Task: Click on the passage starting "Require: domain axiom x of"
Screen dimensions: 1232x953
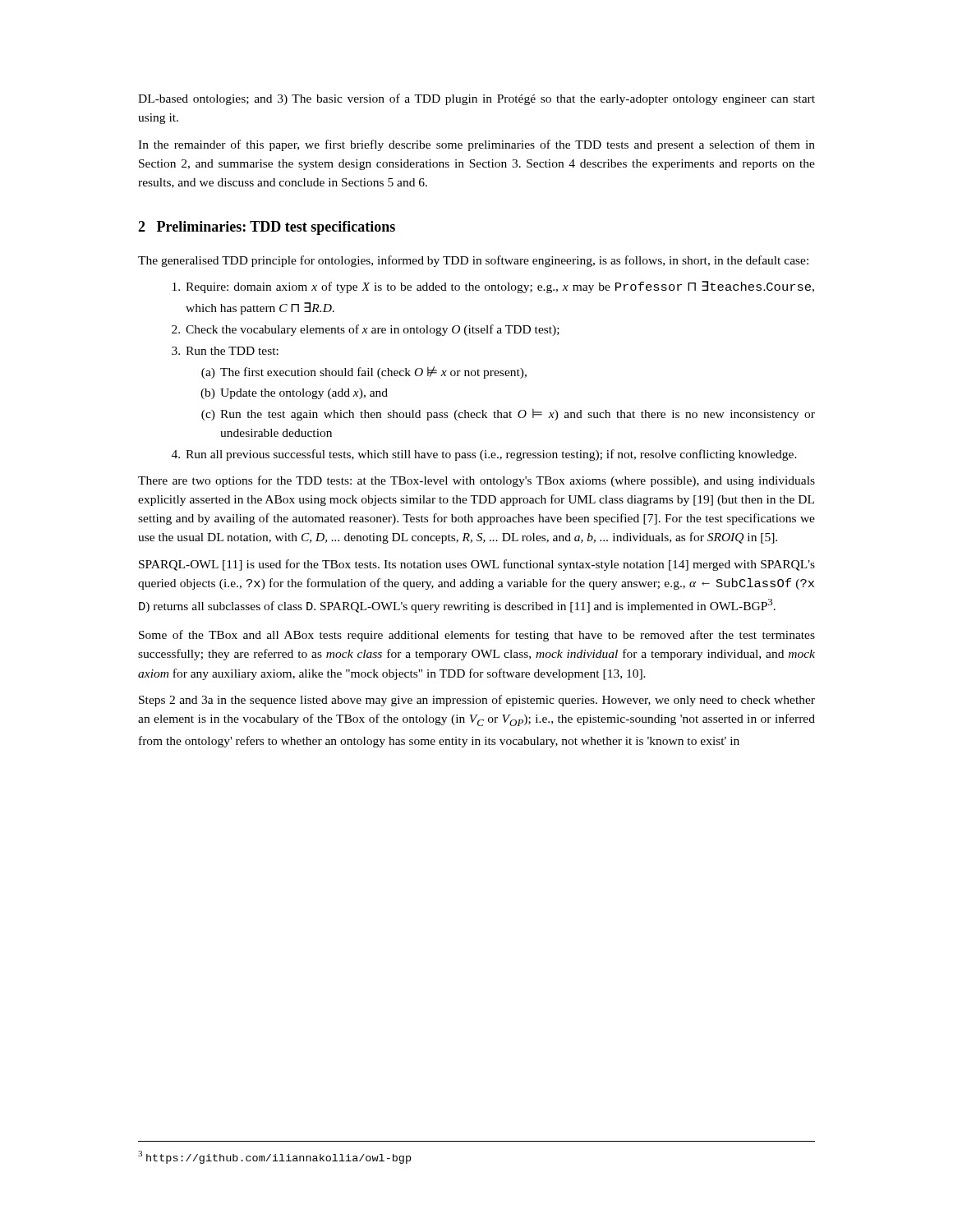Action: [488, 297]
